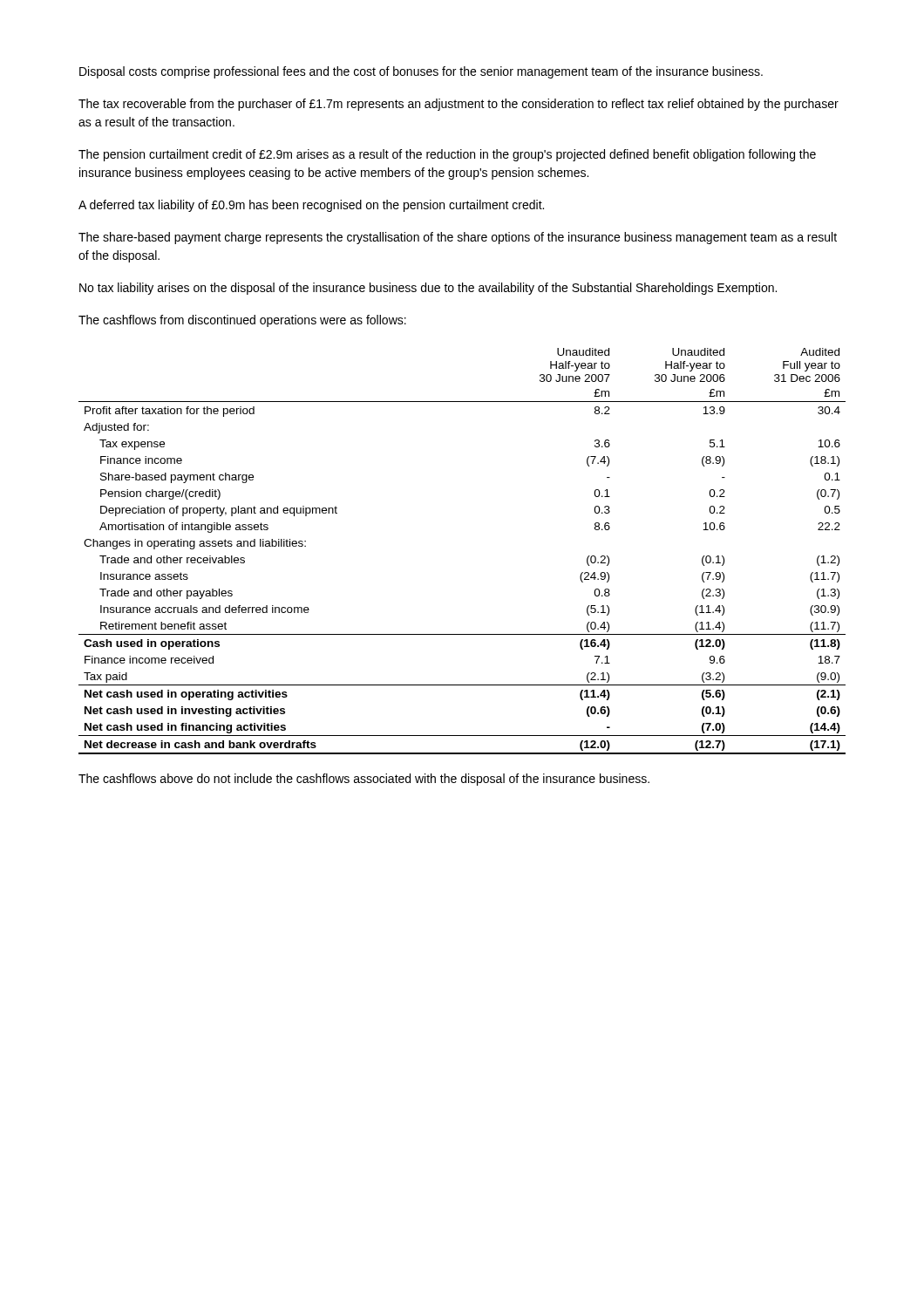Click on the block starting "Disposal costs comprise"
Viewport: 924px width, 1308px height.
(x=421, y=71)
